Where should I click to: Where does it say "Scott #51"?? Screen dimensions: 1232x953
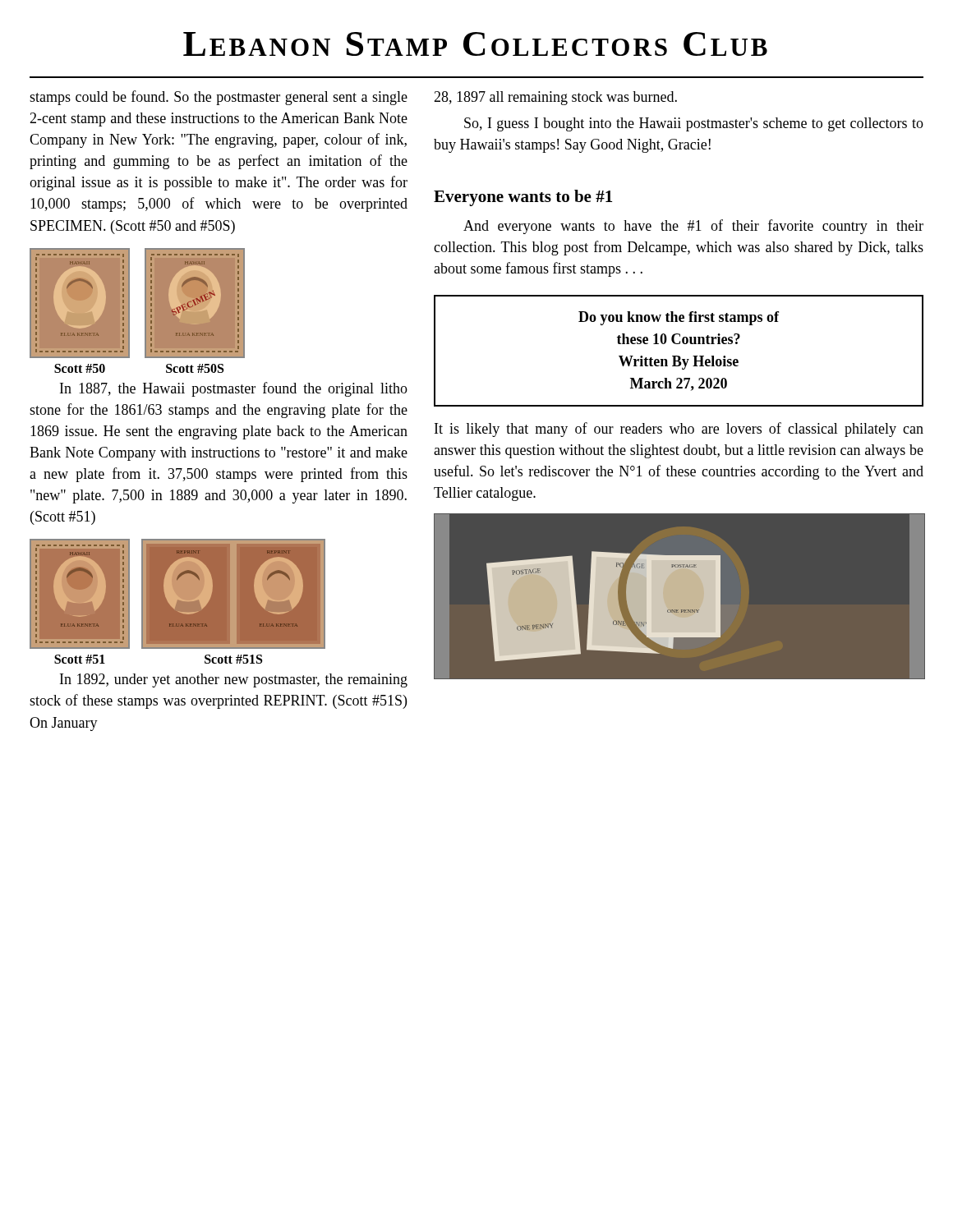pyautogui.click(x=80, y=659)
